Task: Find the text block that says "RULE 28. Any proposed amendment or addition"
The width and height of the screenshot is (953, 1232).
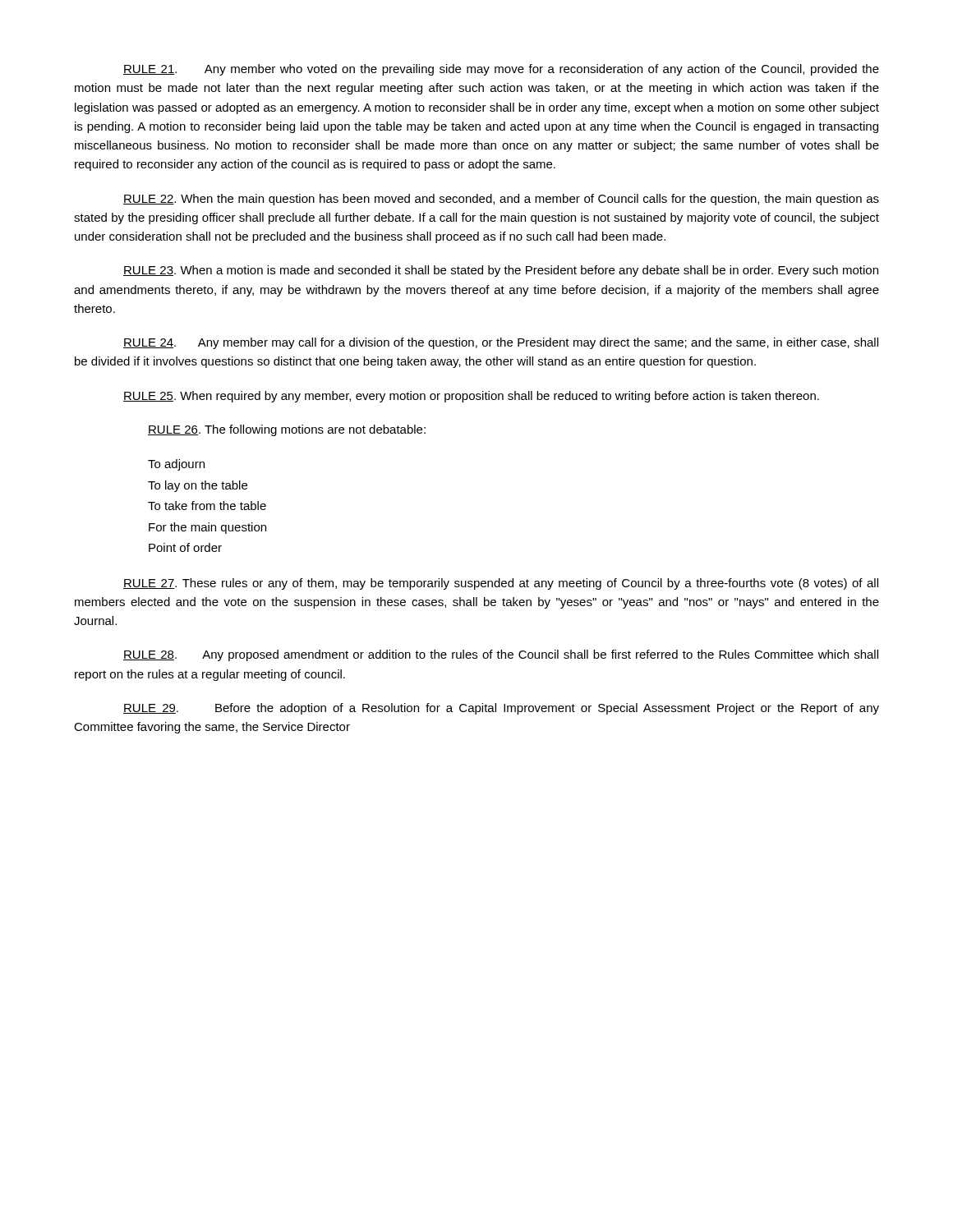Action: click(476, 664)
